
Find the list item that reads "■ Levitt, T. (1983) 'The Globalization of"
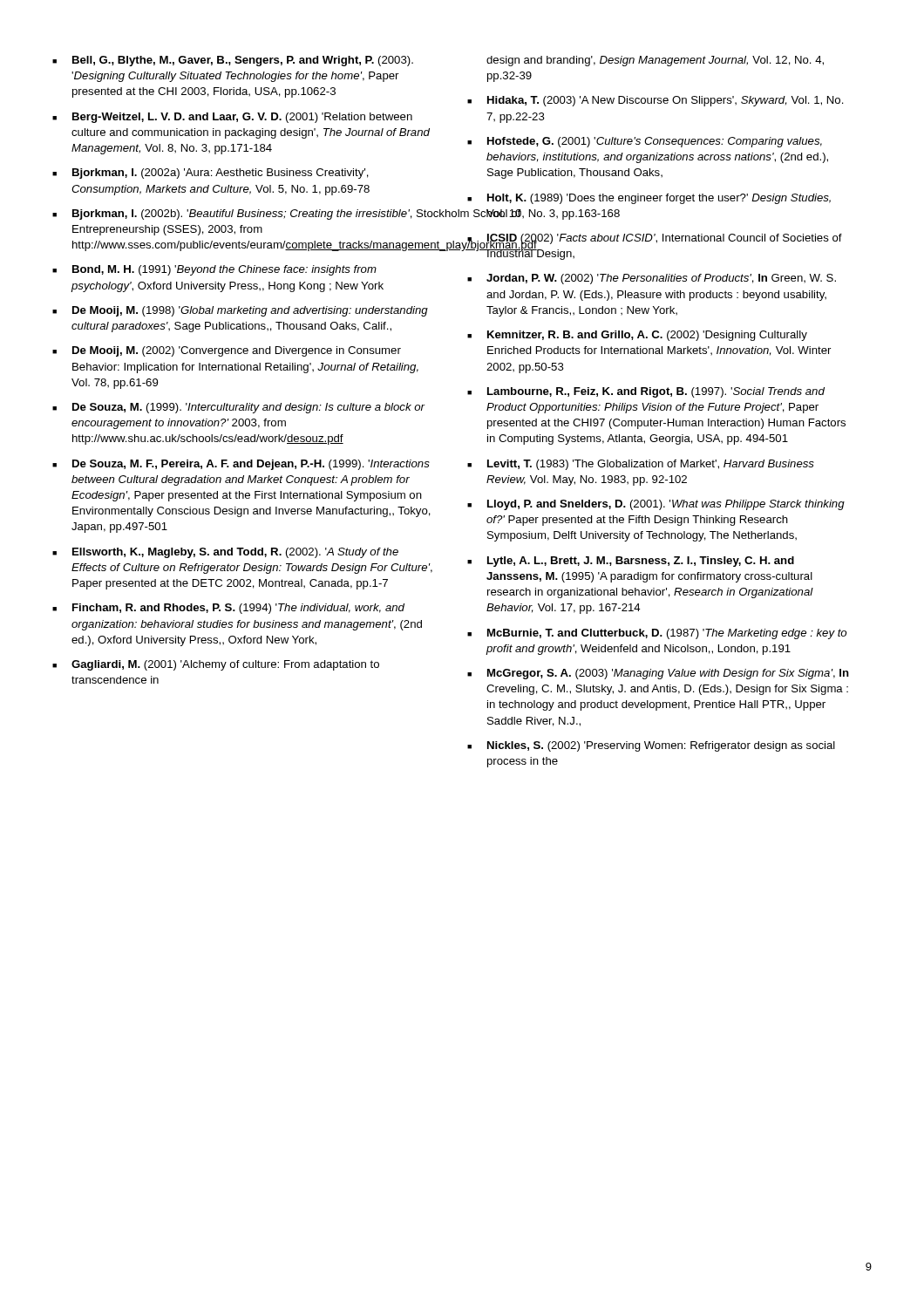point(659,472)
